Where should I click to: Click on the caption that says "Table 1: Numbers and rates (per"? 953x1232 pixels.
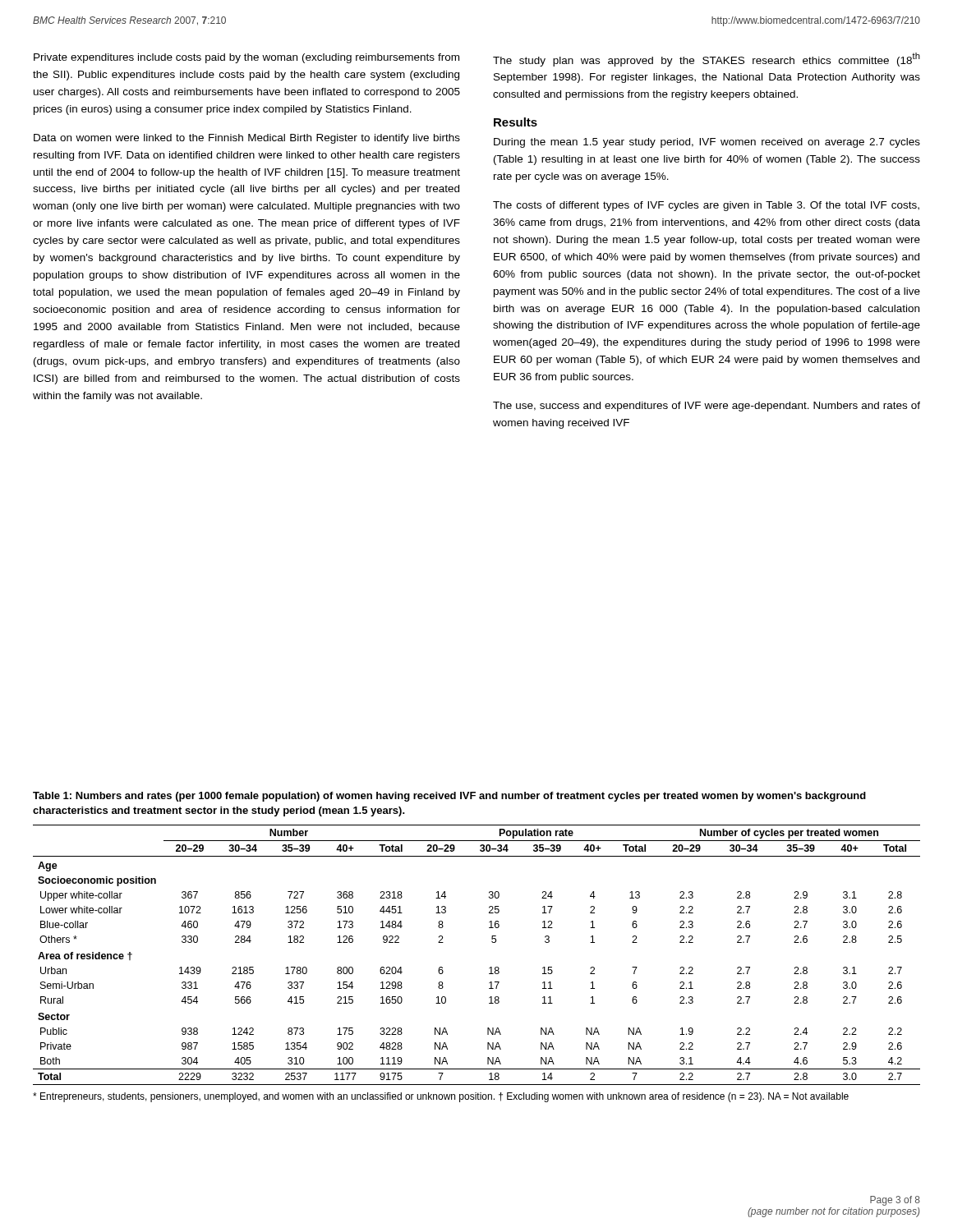(x=449, y=803)
